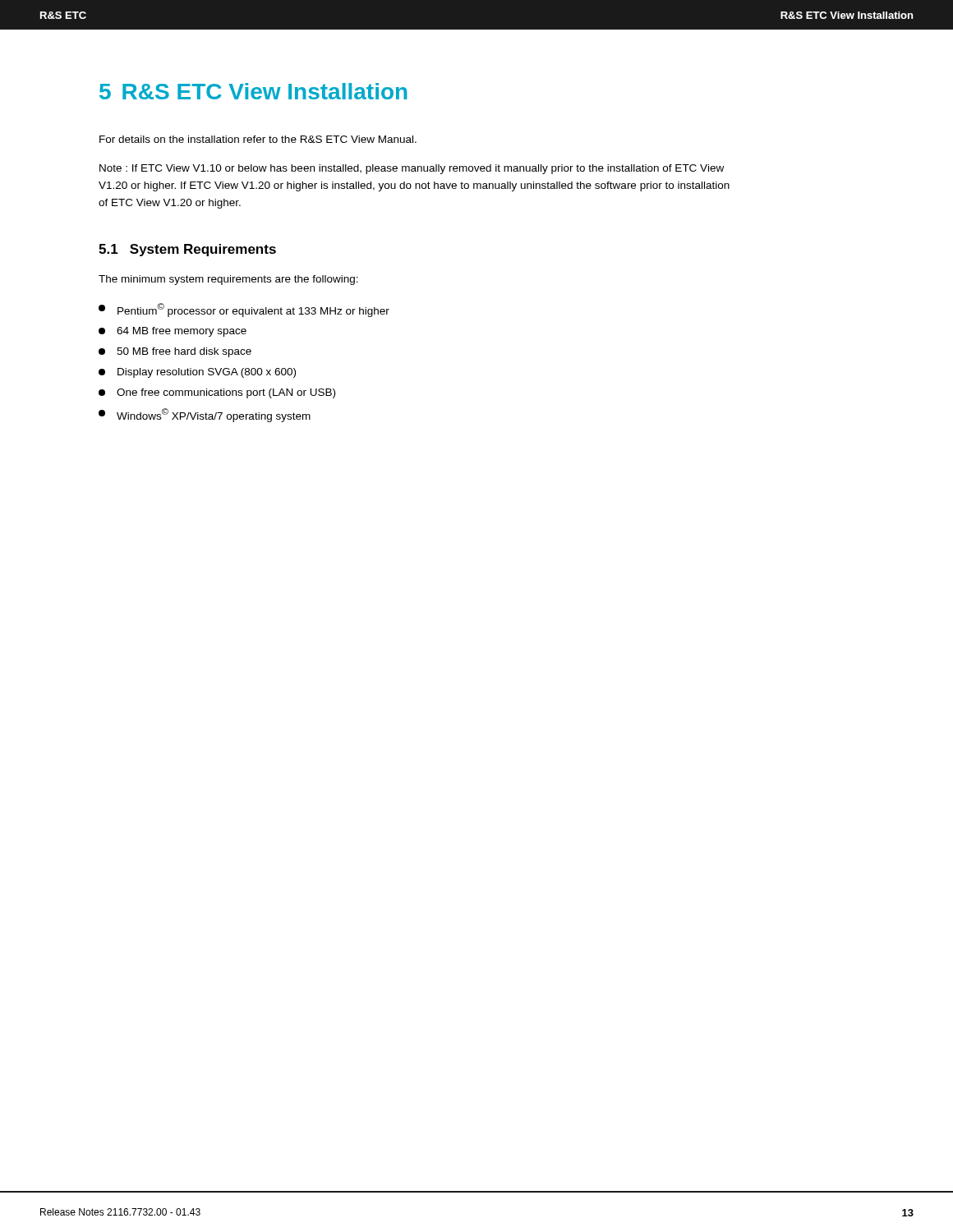
Task: Click where it says "Windows© XP/Vista/7 operating system"
Action: [205, 415]
